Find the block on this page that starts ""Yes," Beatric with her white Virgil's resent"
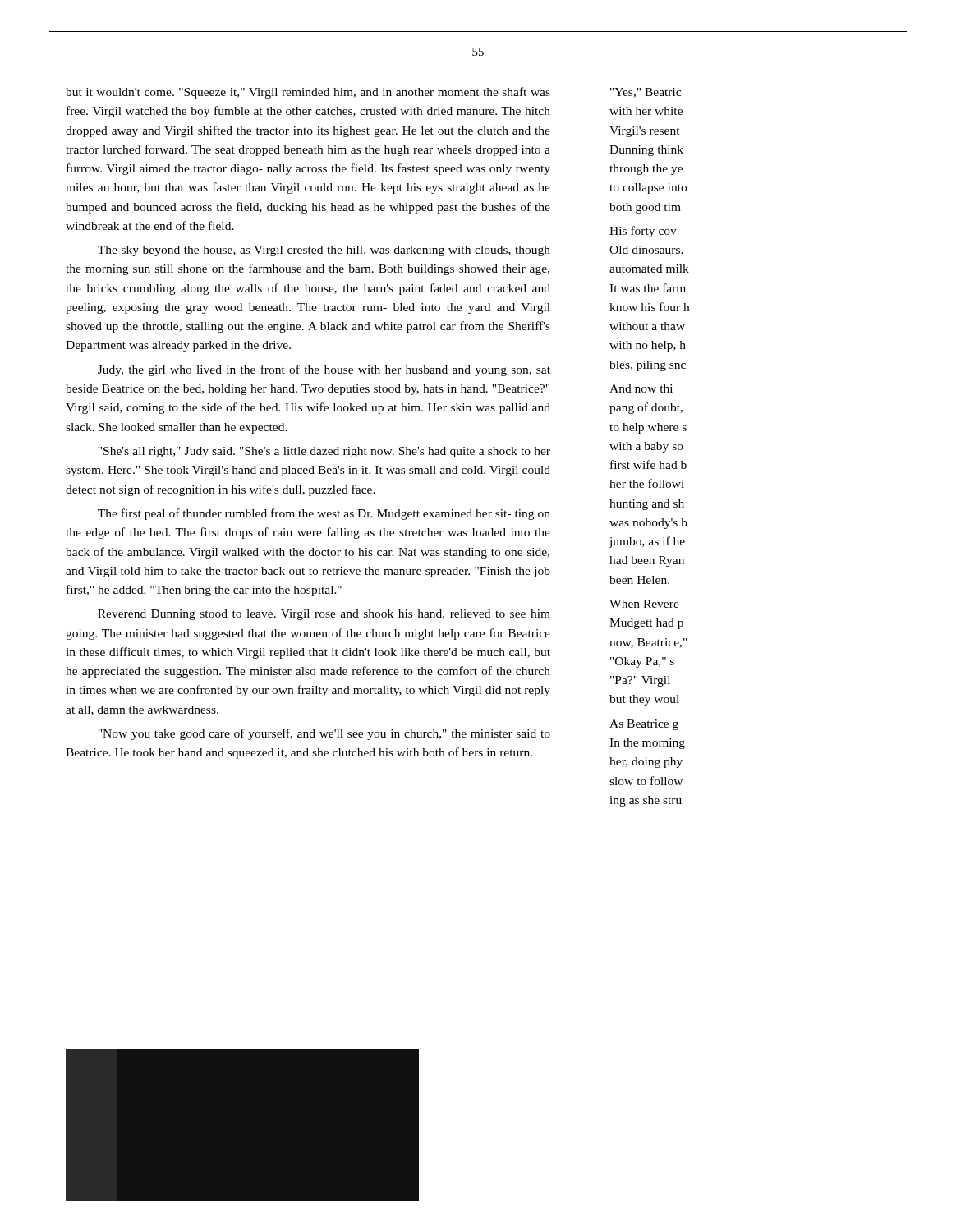Screen dimensions: 1232x956 646,93
